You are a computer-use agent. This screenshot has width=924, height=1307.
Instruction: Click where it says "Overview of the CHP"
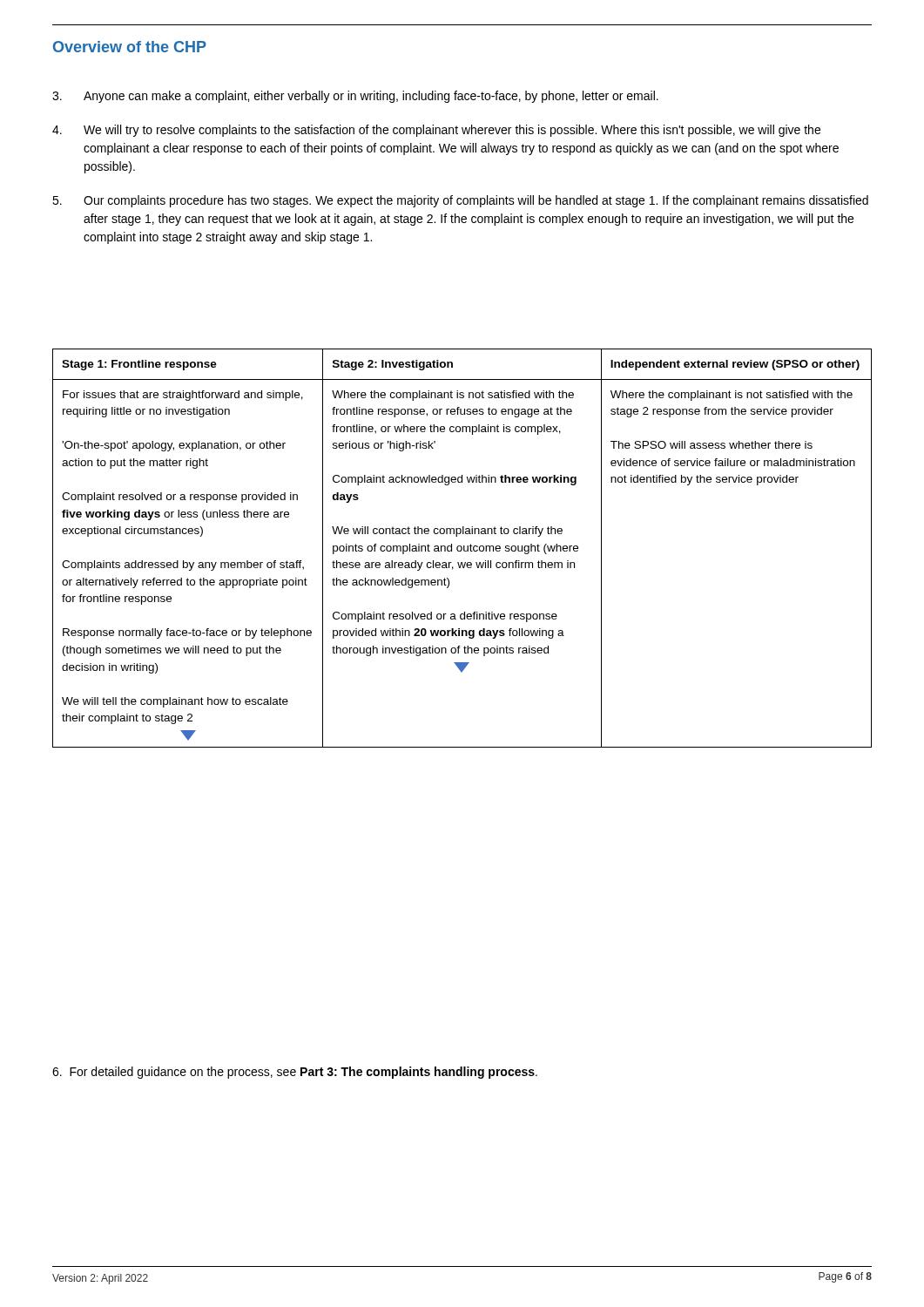pyautogui.click(x=129, y=47)
